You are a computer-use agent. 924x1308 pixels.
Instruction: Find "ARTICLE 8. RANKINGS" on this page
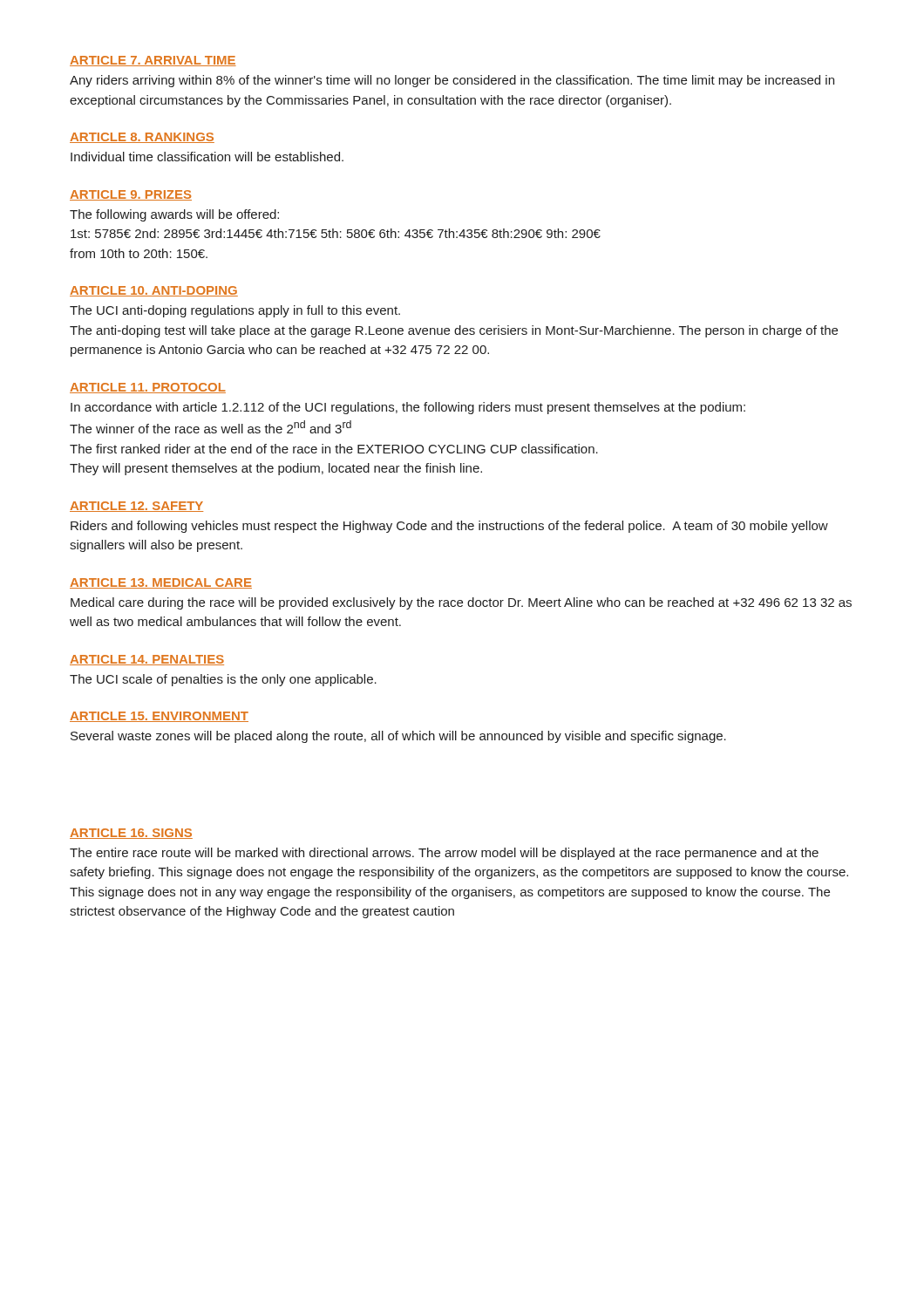[142, 136]
